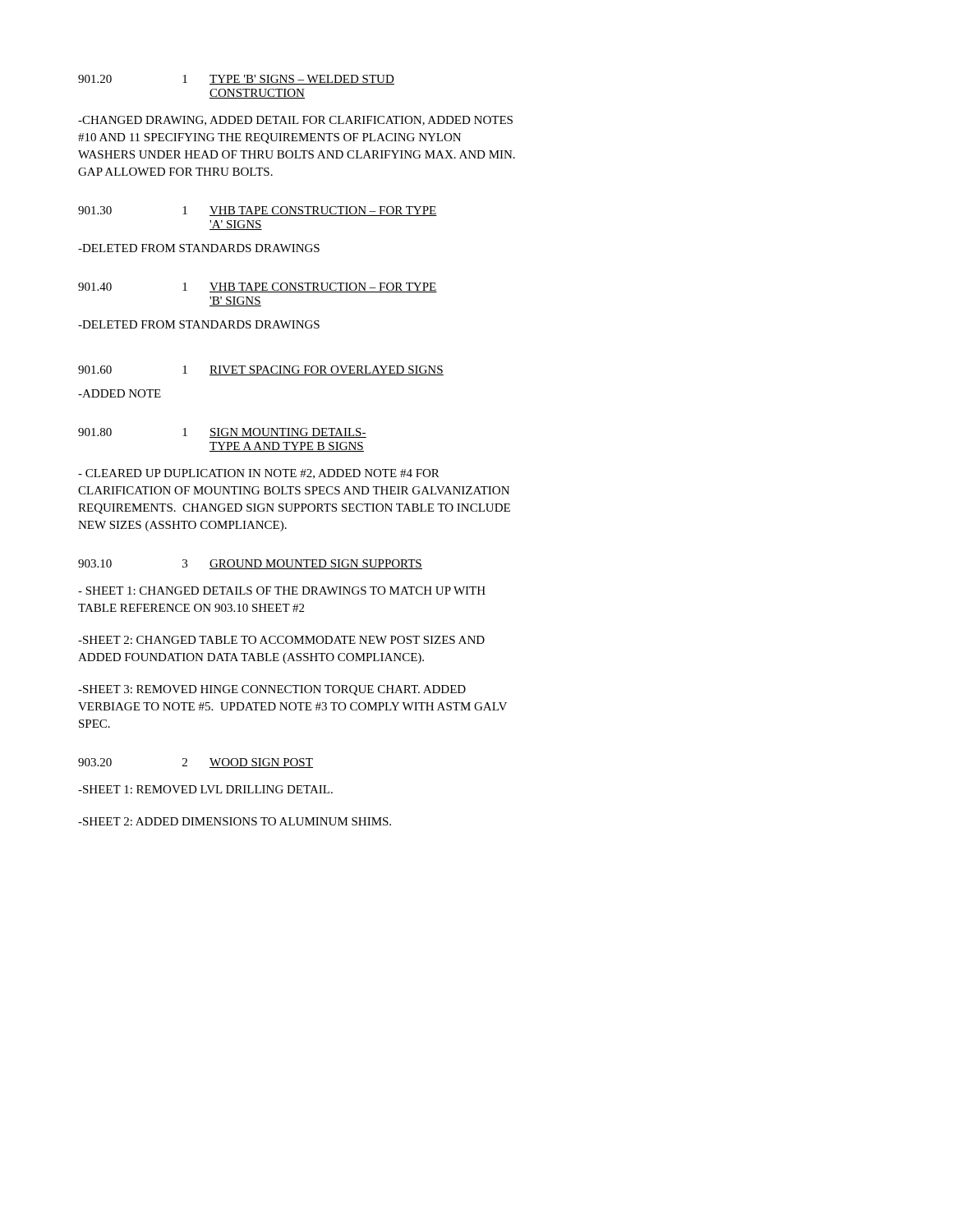Where is the passage that starts "SHEET 2: CHANGED TABLE TO"?

click(x=281, y=648)
